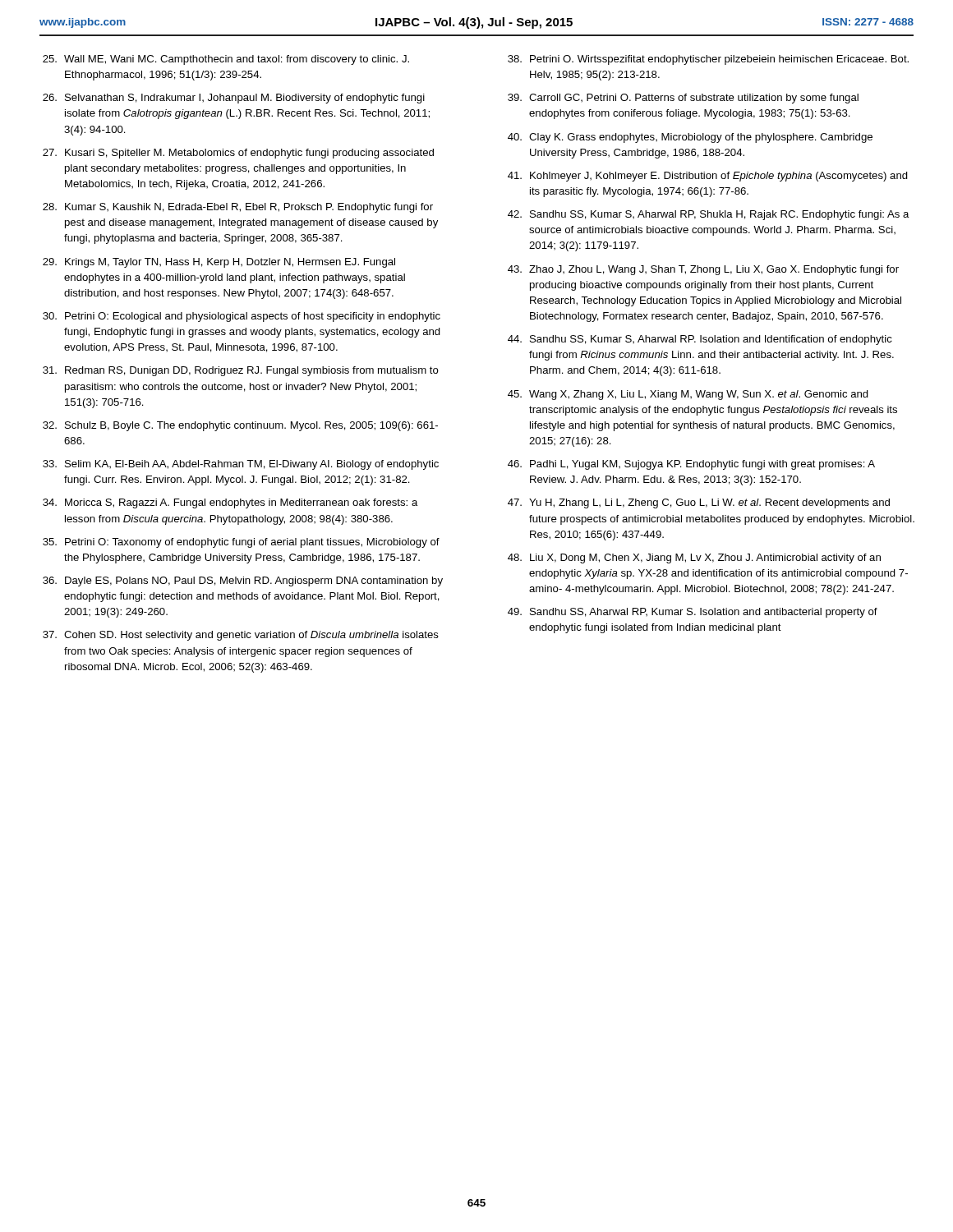The height and width of the screenshot is (1232, 953).
Task: Locate the block starting "43. Zhao J, Zhou"
Action: 706,292
